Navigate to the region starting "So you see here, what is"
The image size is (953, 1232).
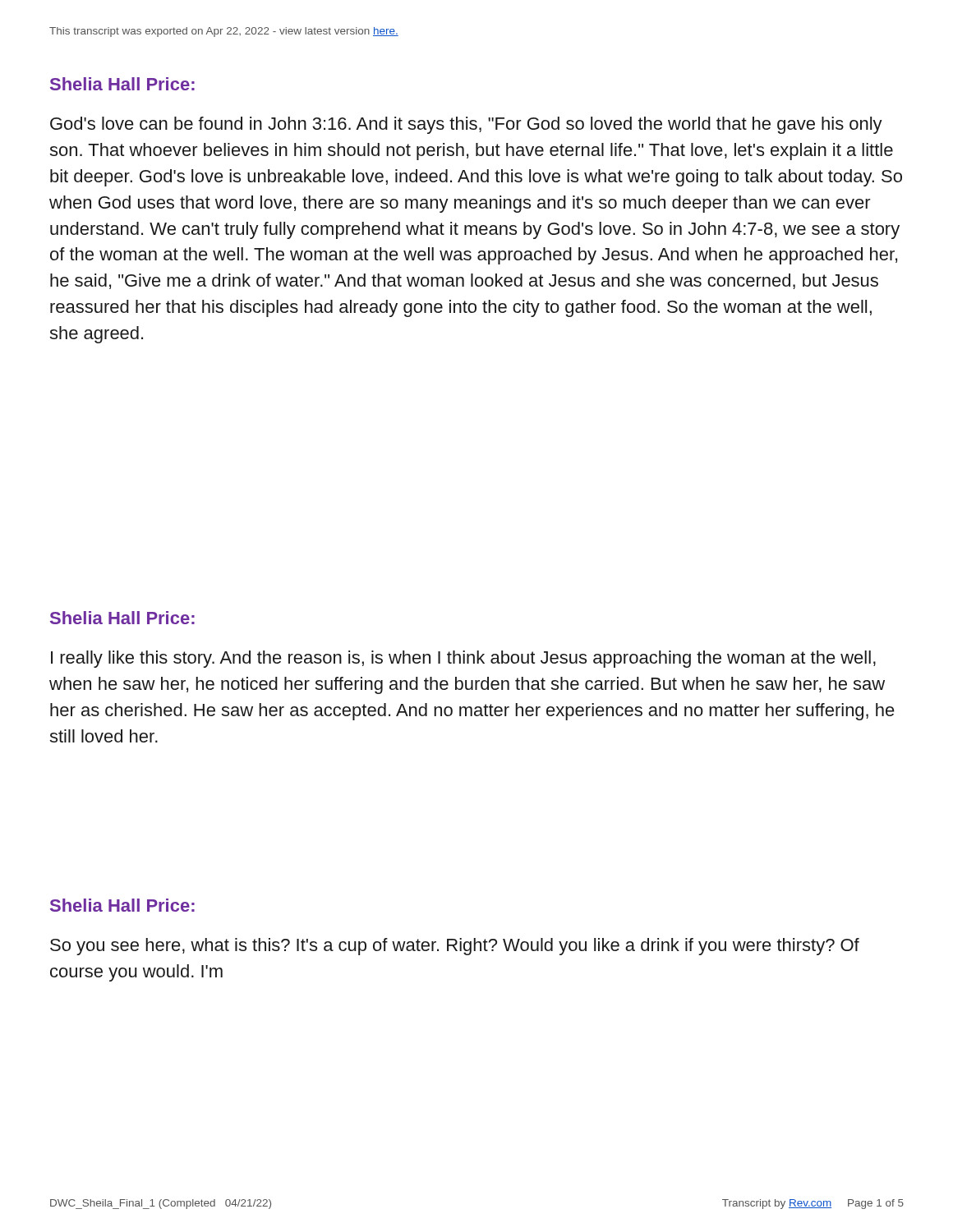[476, 958]
